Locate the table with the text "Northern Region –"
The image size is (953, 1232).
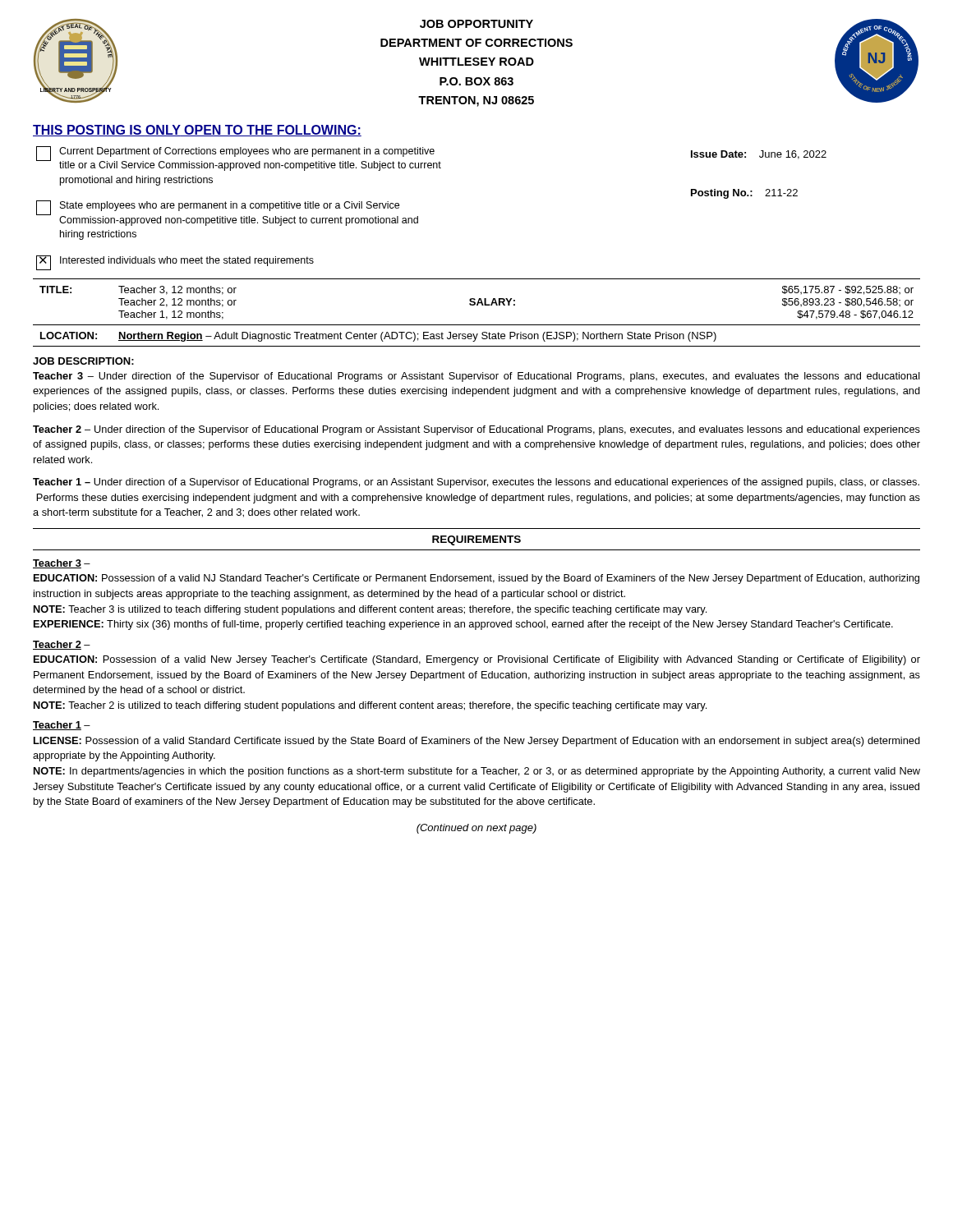click(476, 312)
